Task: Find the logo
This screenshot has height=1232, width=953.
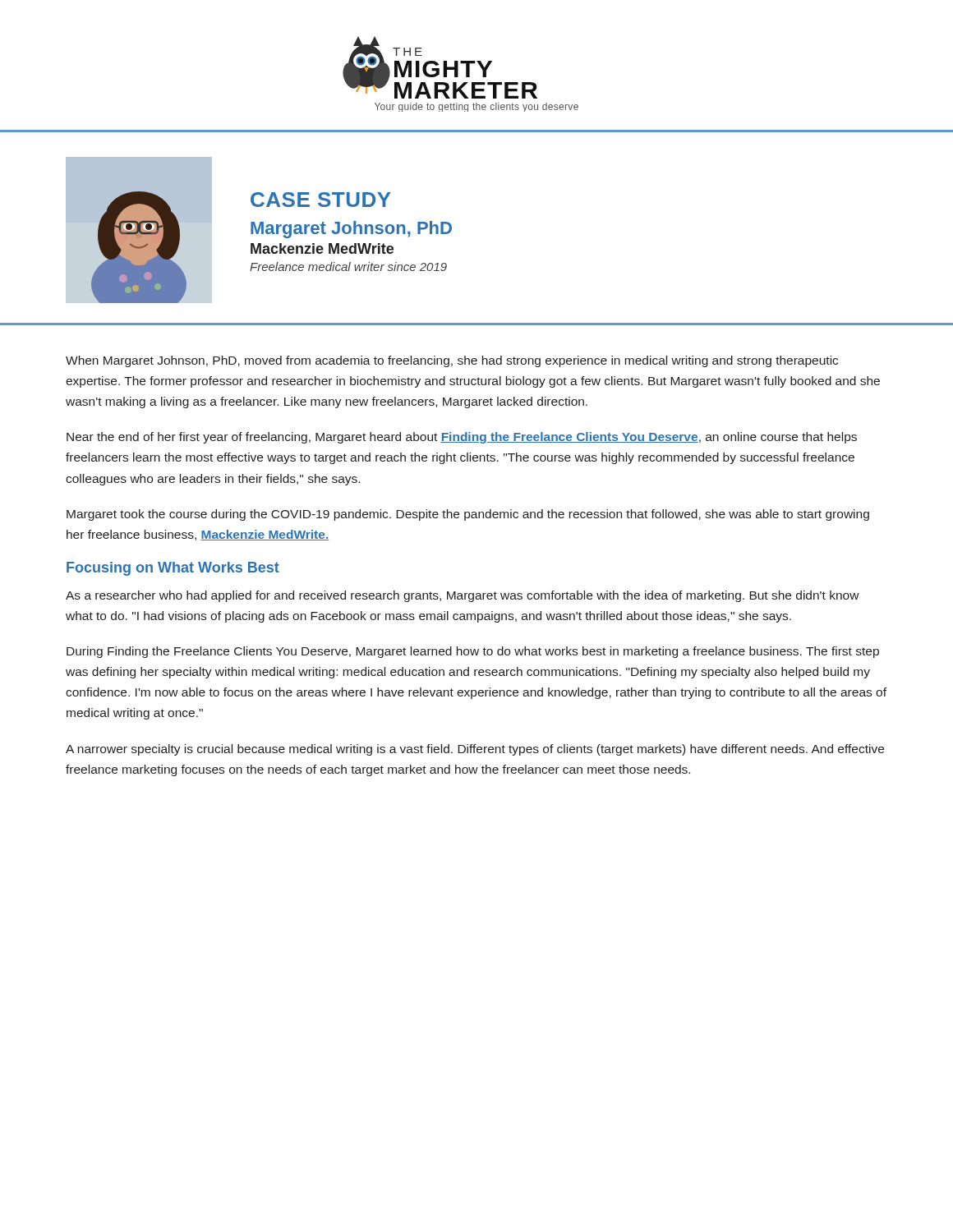Action: (x=476, y=72)
